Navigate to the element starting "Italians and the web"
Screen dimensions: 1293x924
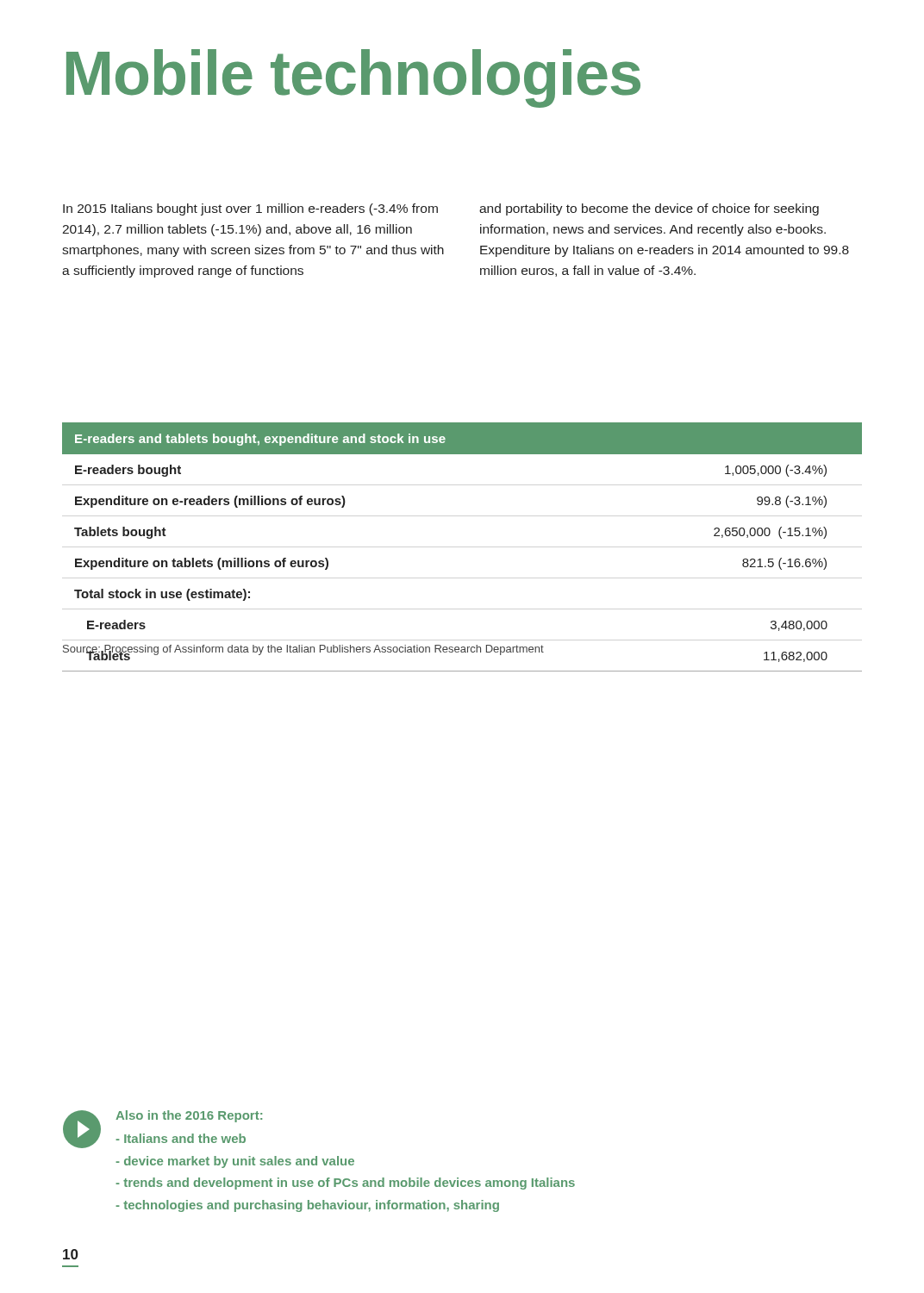pyautogui.click(x=185, y=1138)
